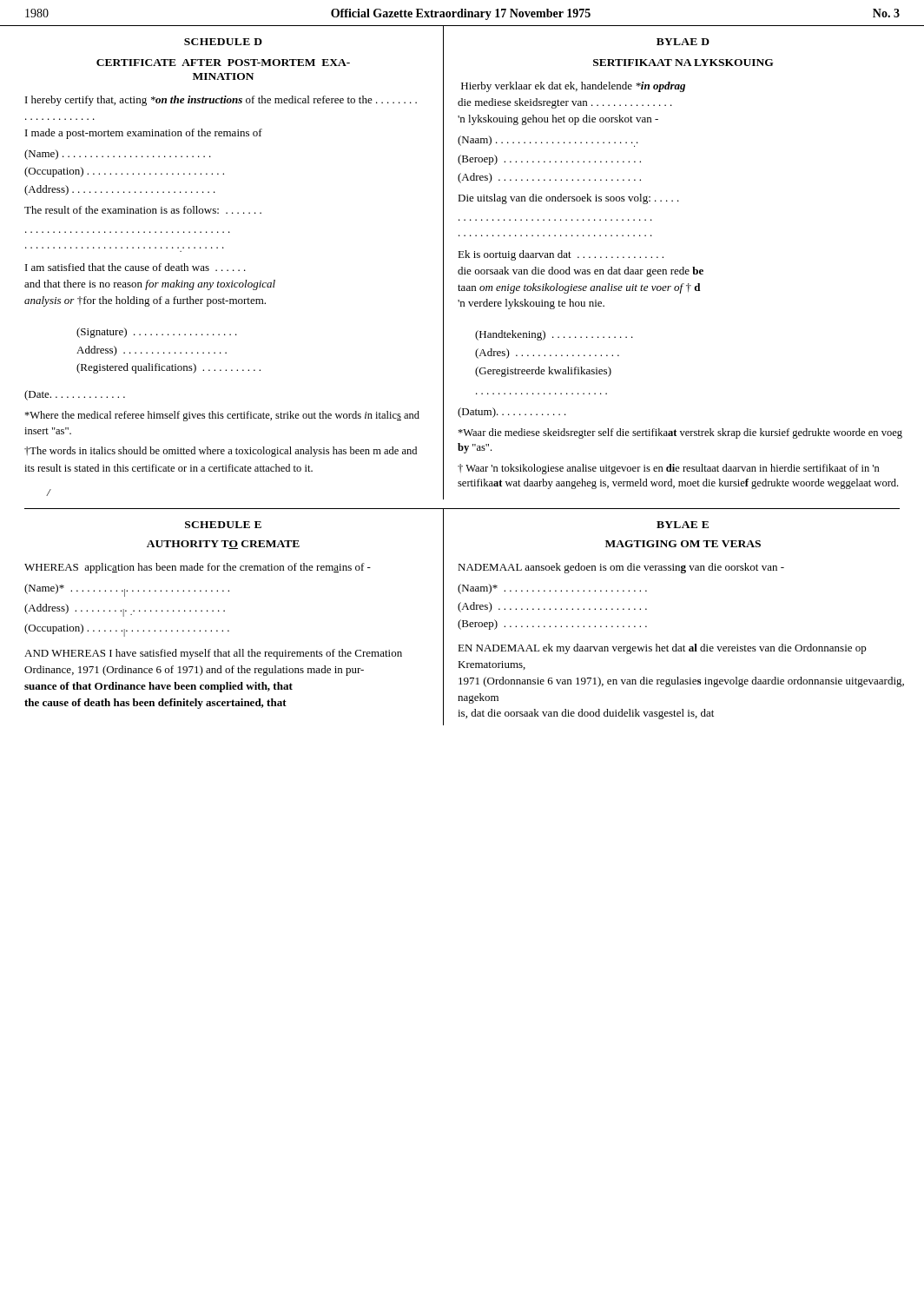Viewport: 924px width, 1303px height.
Task: Find the block on this page that starts "† Waar 'n toksikologiese"
Action: [x=678, y=475]
